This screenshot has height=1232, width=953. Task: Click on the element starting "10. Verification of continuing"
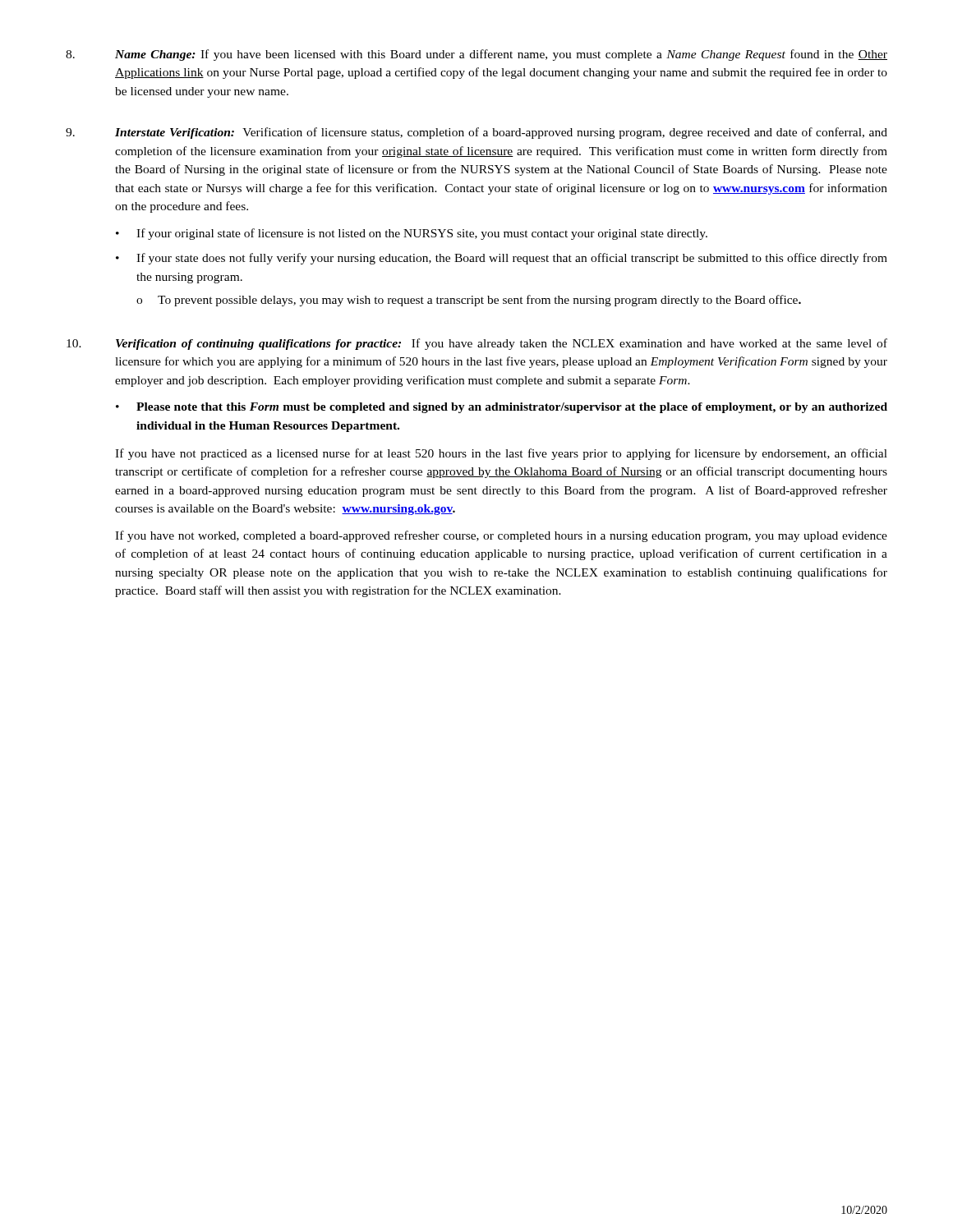tap(476, 471)
